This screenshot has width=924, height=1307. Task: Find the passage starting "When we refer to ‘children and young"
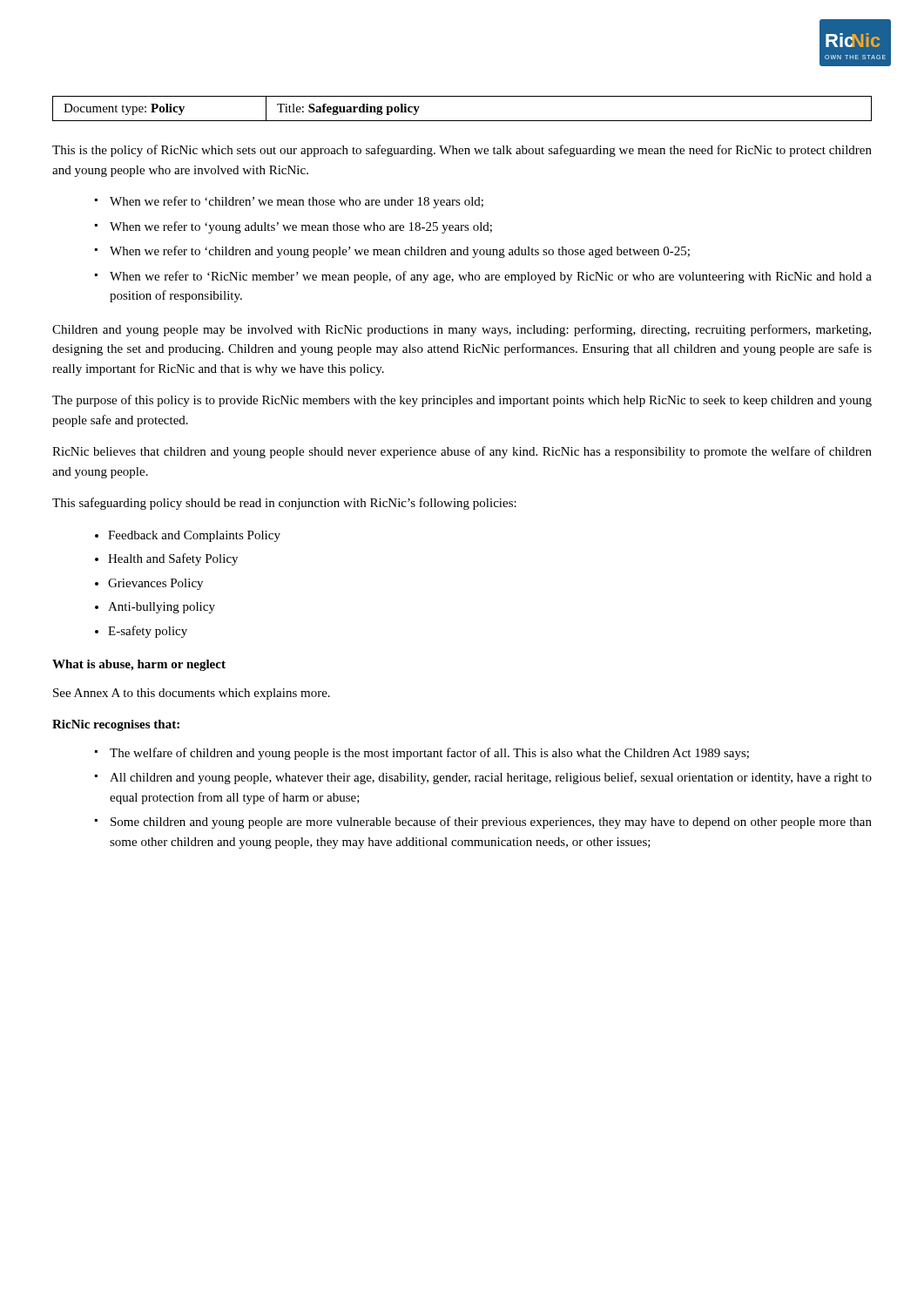pos(400,251)
